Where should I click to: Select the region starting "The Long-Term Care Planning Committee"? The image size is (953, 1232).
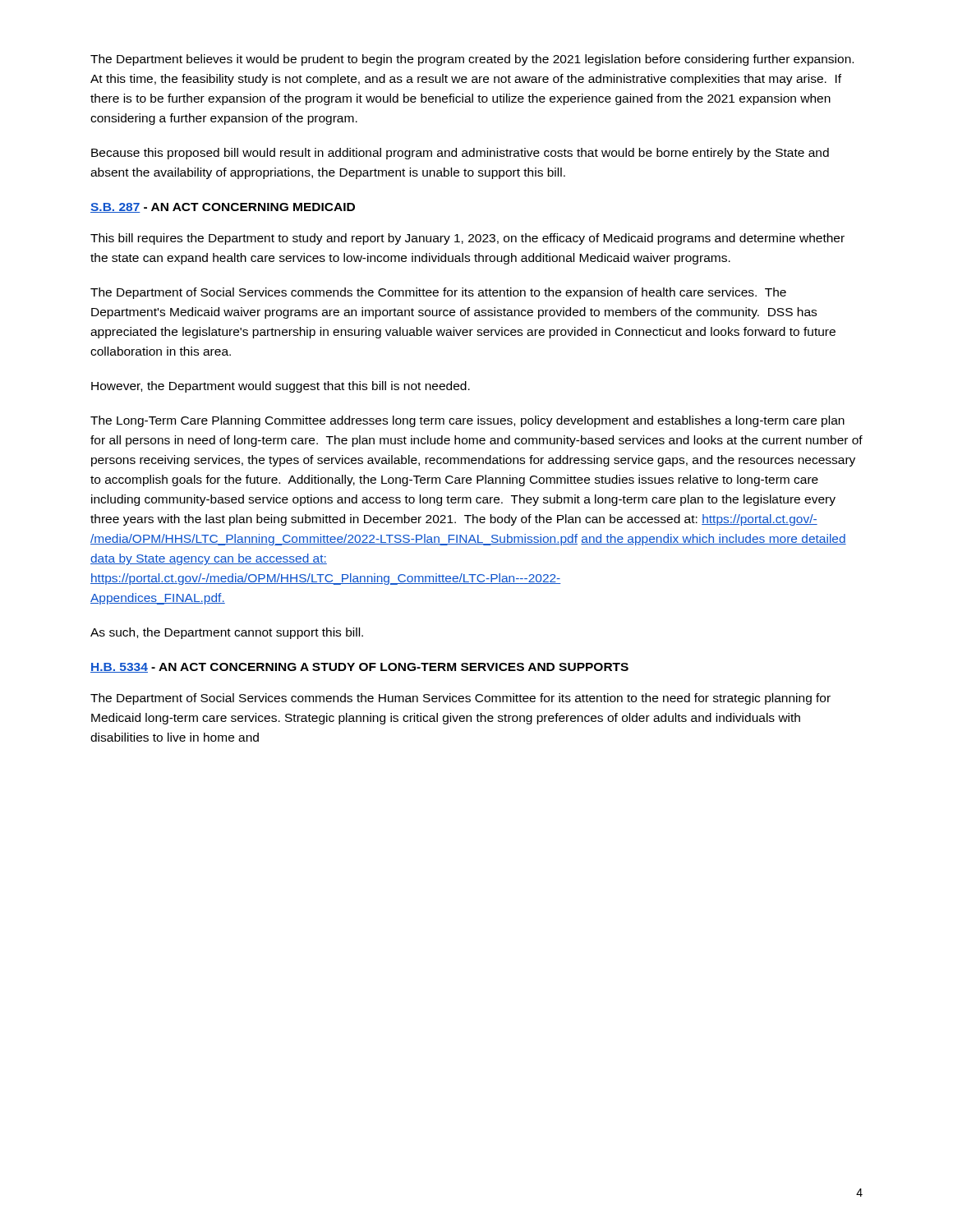click(476, 509)
